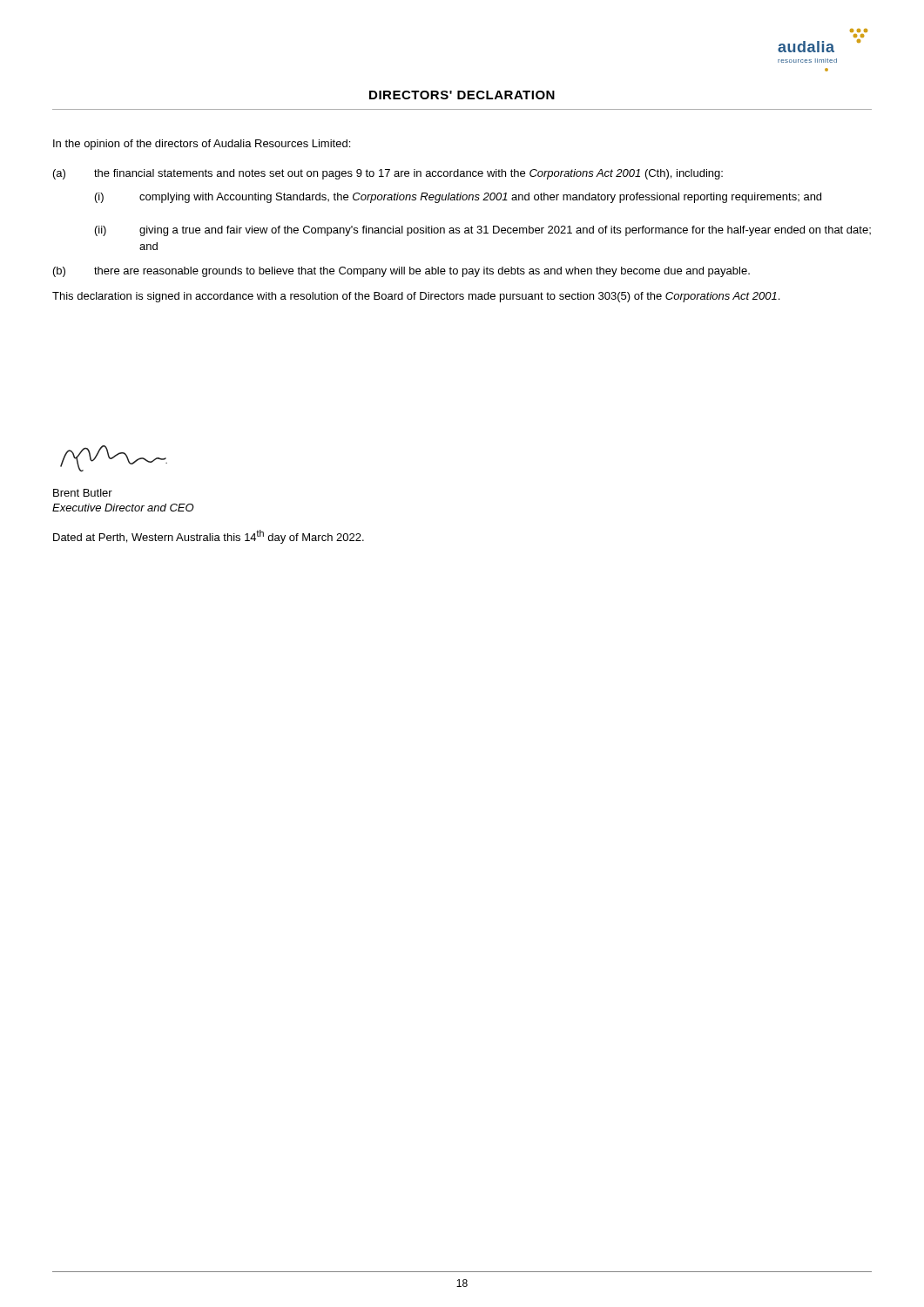Locate the illustration

click(208, 457)
